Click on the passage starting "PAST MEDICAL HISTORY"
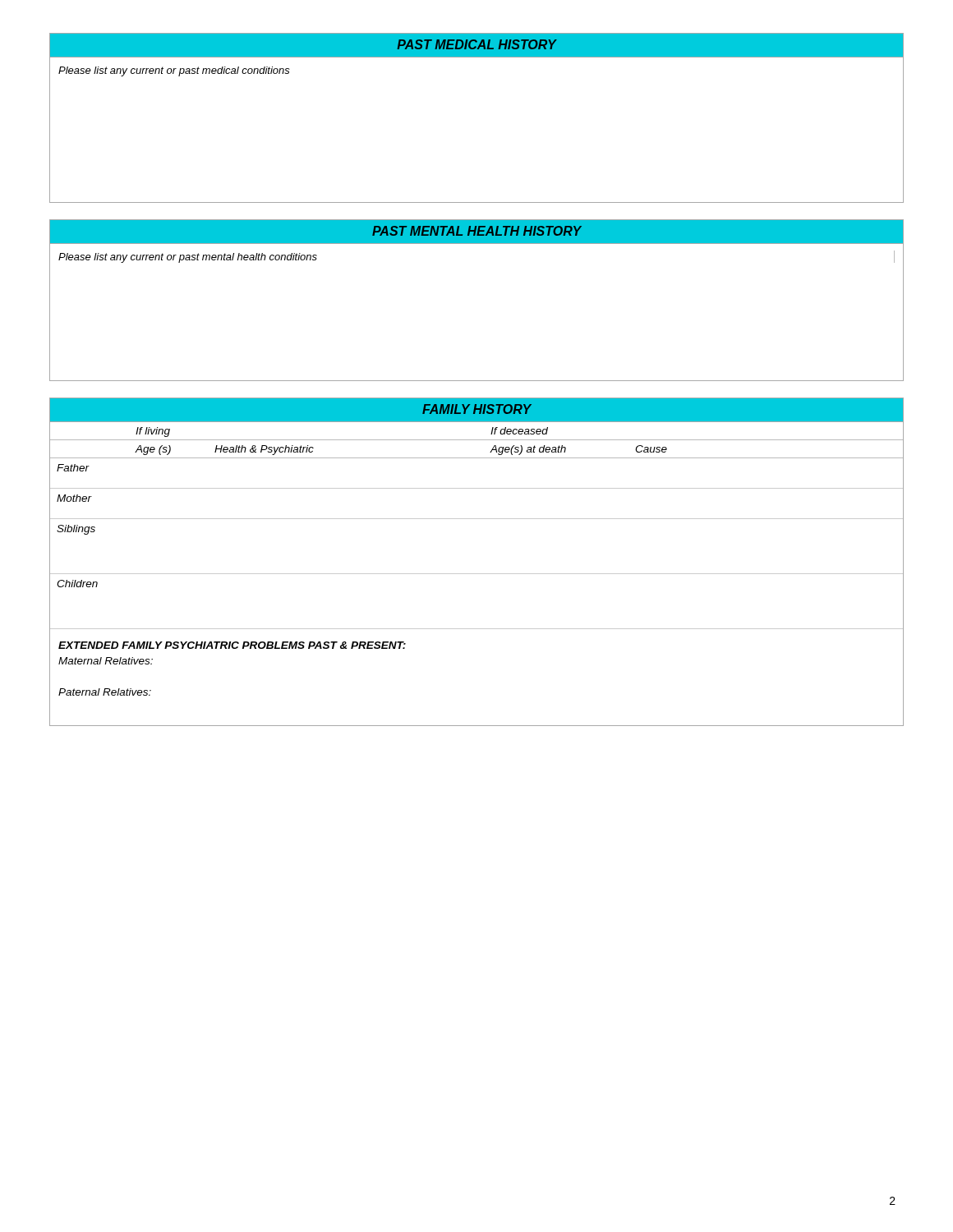The image size is (953, 1232). point(476,45)
